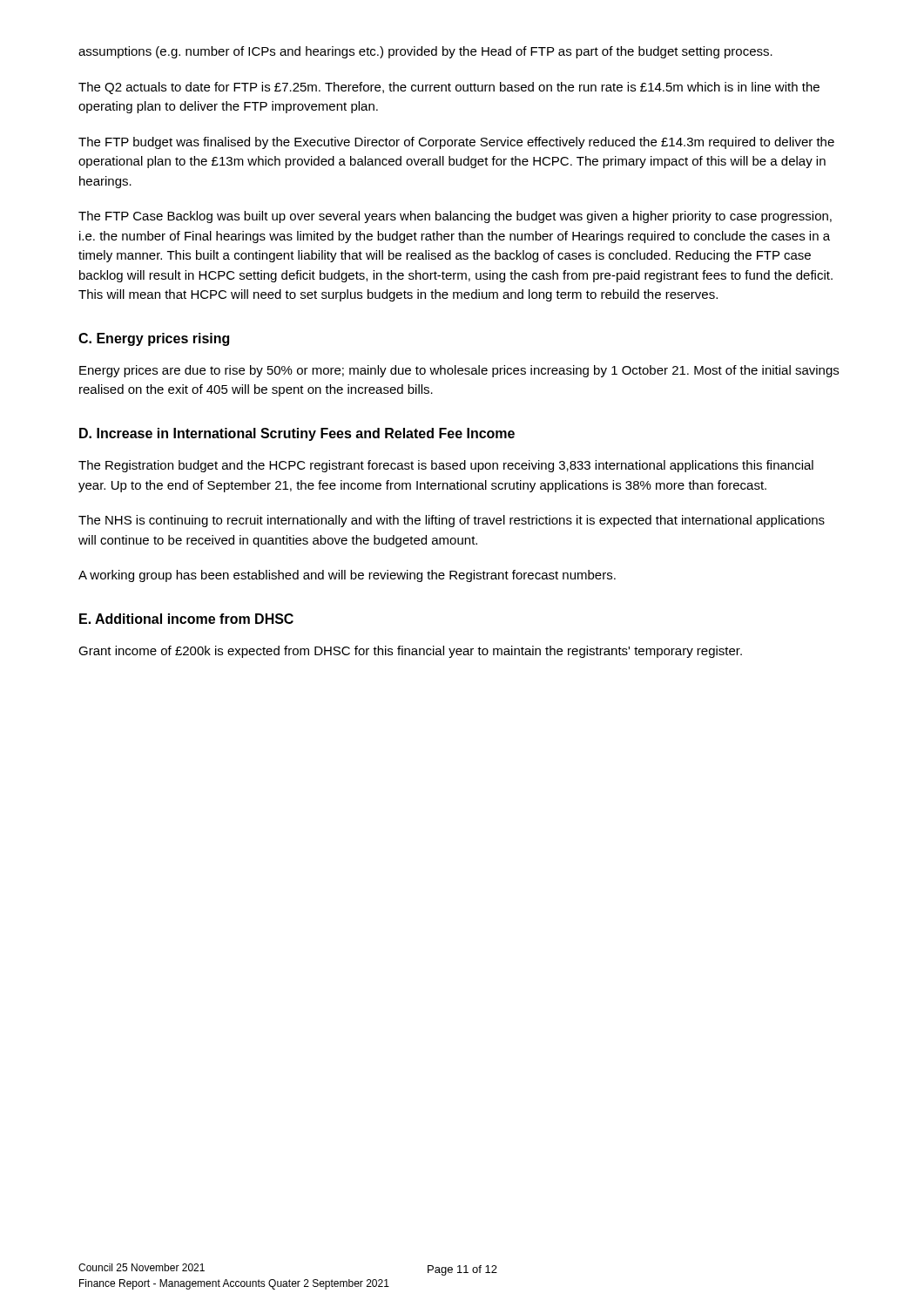Select the text starting "The Q2 actuals to date for FTP is"
This screenshot has height=1307, width=924.
[449, 96]
